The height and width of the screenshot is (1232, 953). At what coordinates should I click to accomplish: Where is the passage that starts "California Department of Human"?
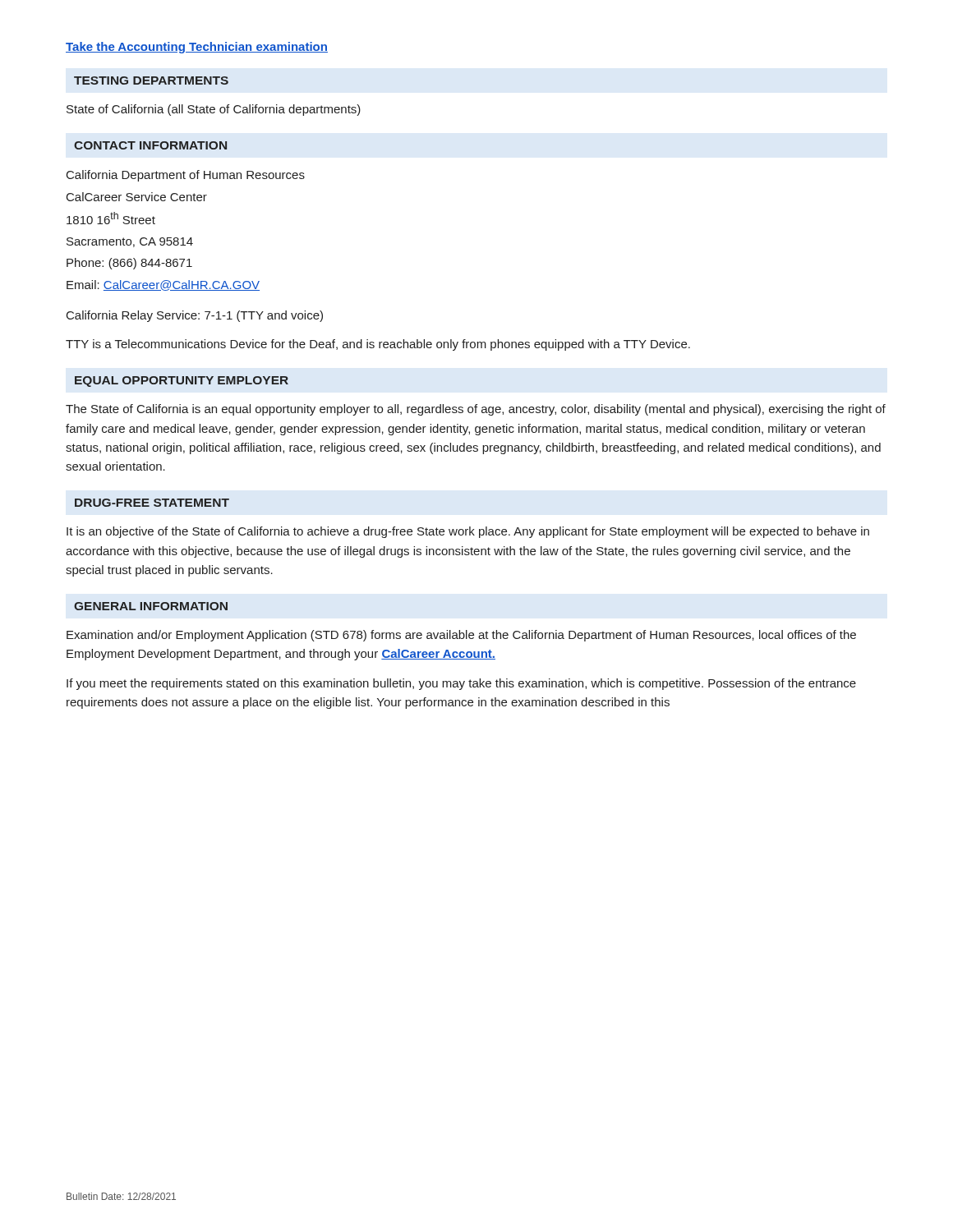[x=185, y=229]
